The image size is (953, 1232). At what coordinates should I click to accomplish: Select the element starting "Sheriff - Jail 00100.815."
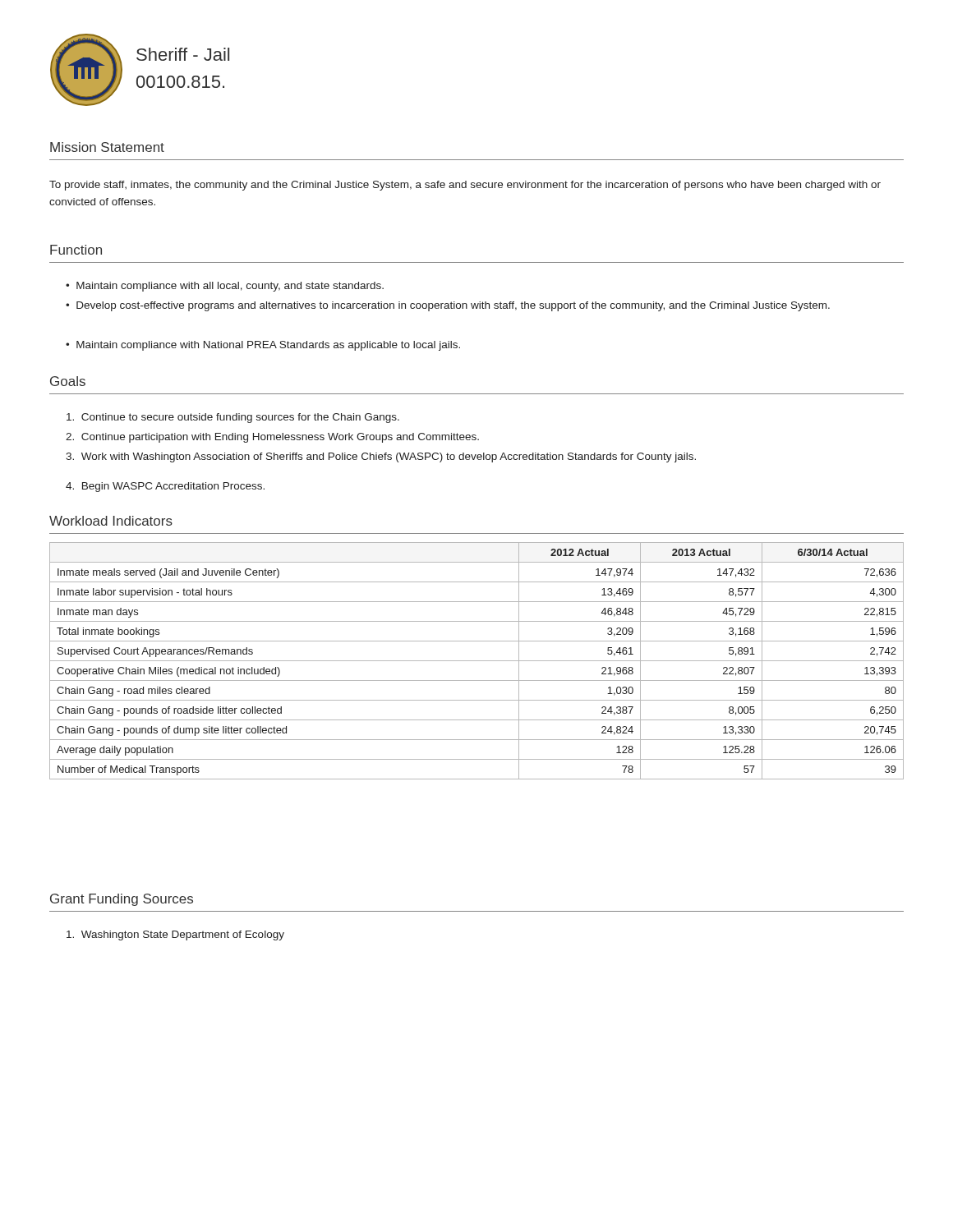pos(183,68)
